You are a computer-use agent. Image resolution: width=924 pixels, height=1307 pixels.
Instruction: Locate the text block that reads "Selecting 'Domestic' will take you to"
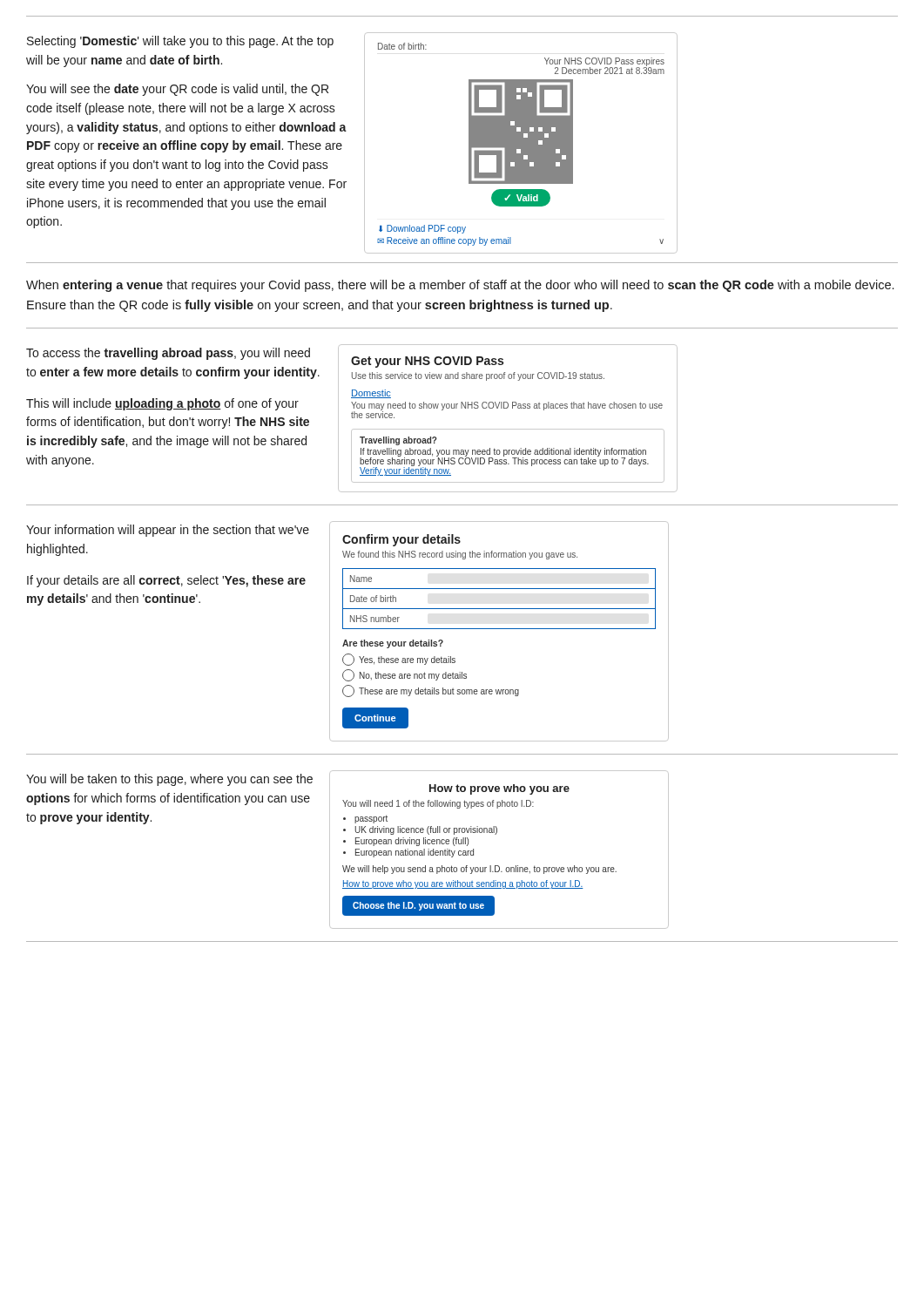pos(187,132)
